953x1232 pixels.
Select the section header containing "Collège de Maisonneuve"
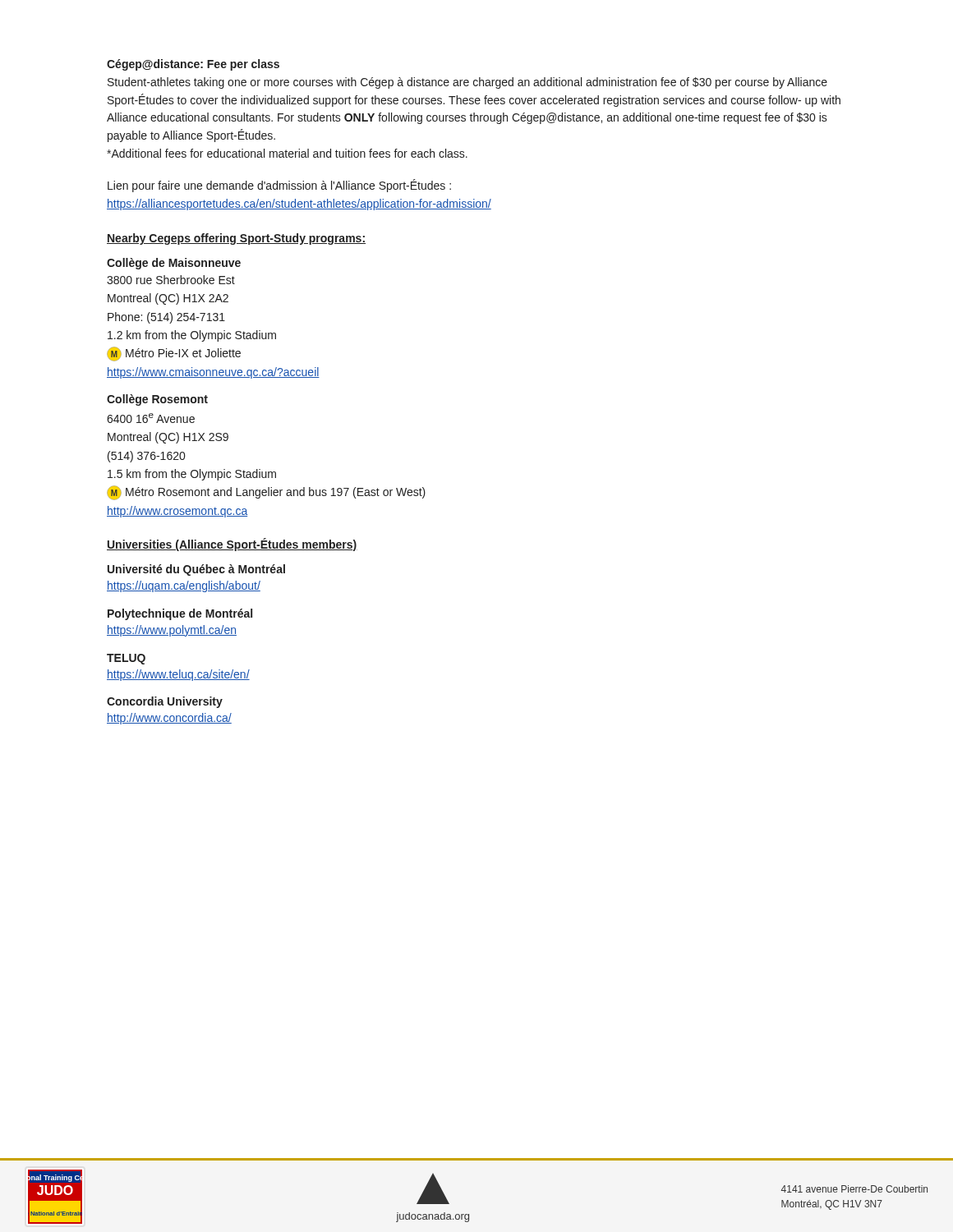point(174,263)
